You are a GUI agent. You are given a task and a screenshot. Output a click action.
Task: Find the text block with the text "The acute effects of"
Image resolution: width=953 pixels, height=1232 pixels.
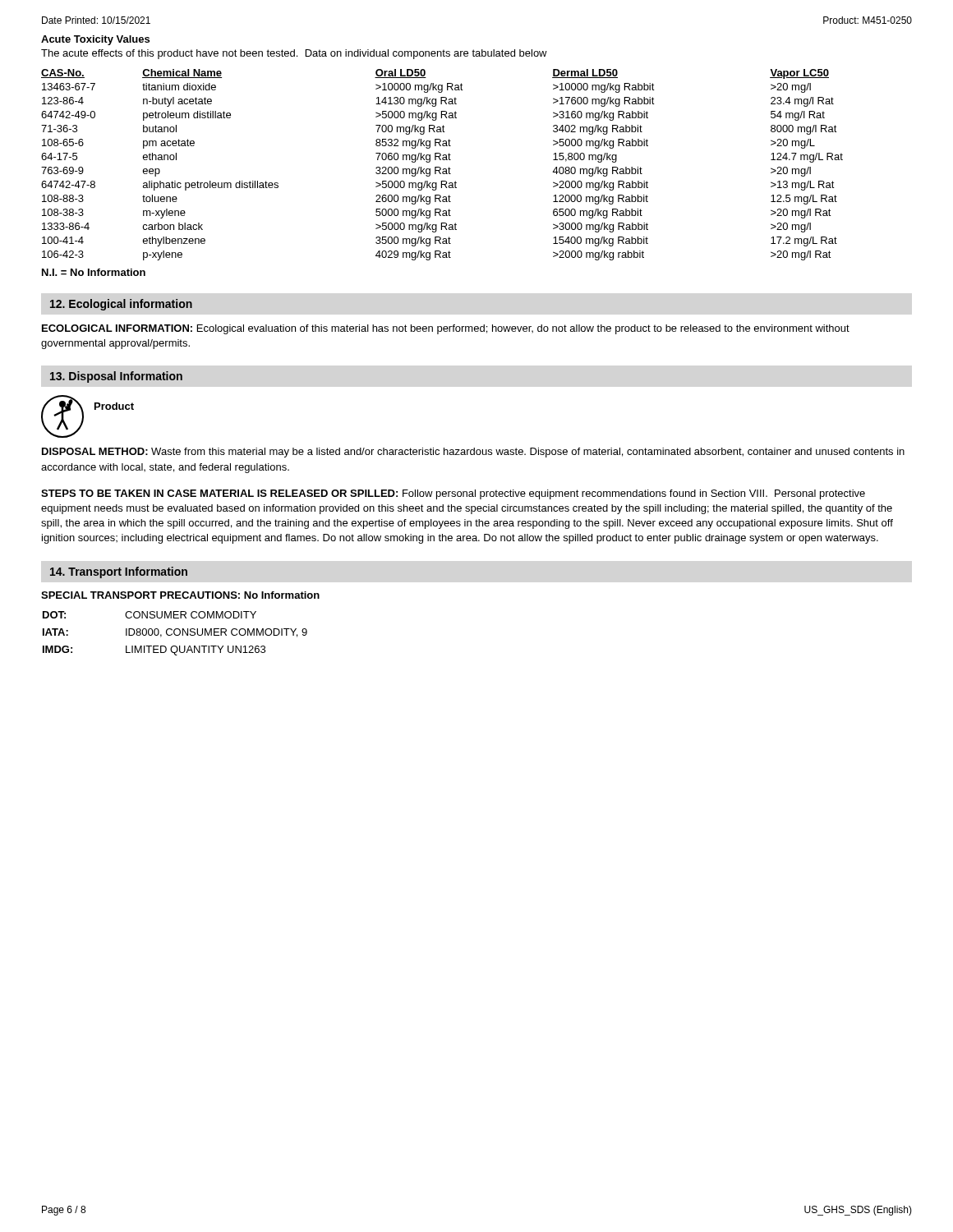point(294,53)
